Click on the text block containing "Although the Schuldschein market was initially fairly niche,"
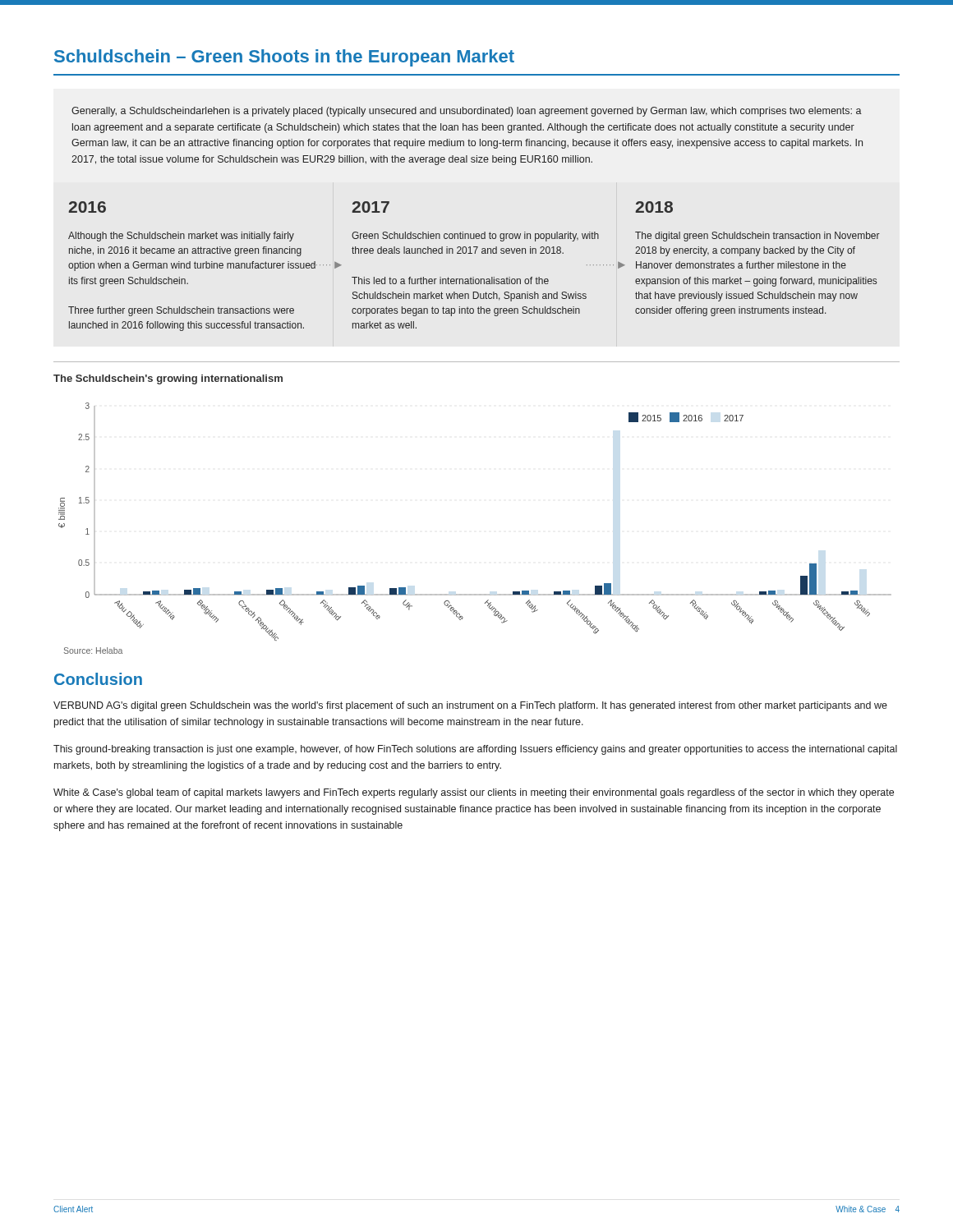Viewport: 953px width, 1232px height. tap(192, 281)
